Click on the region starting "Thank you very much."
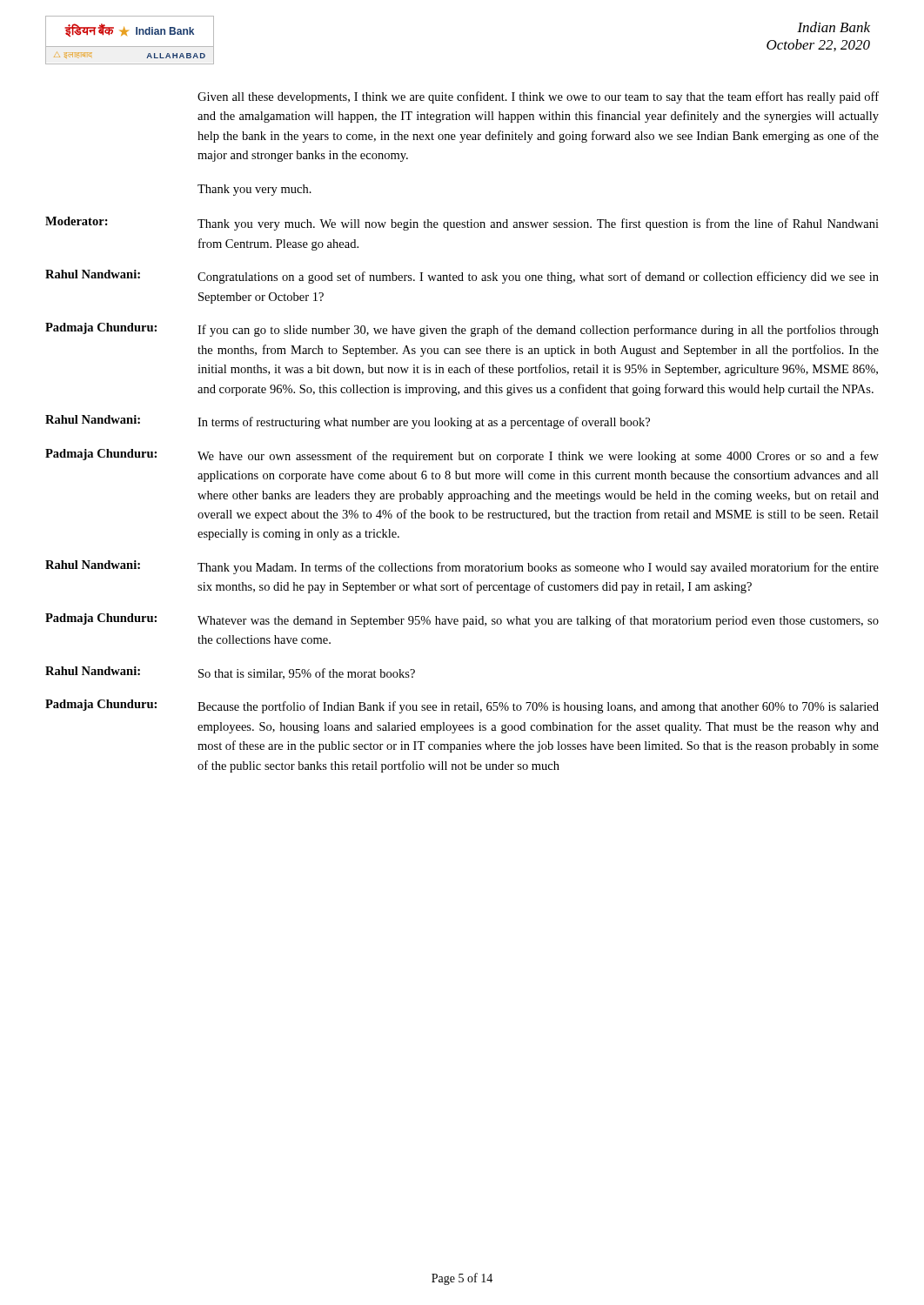Screen dimensions: 1305x924 [x=255, y=189]
